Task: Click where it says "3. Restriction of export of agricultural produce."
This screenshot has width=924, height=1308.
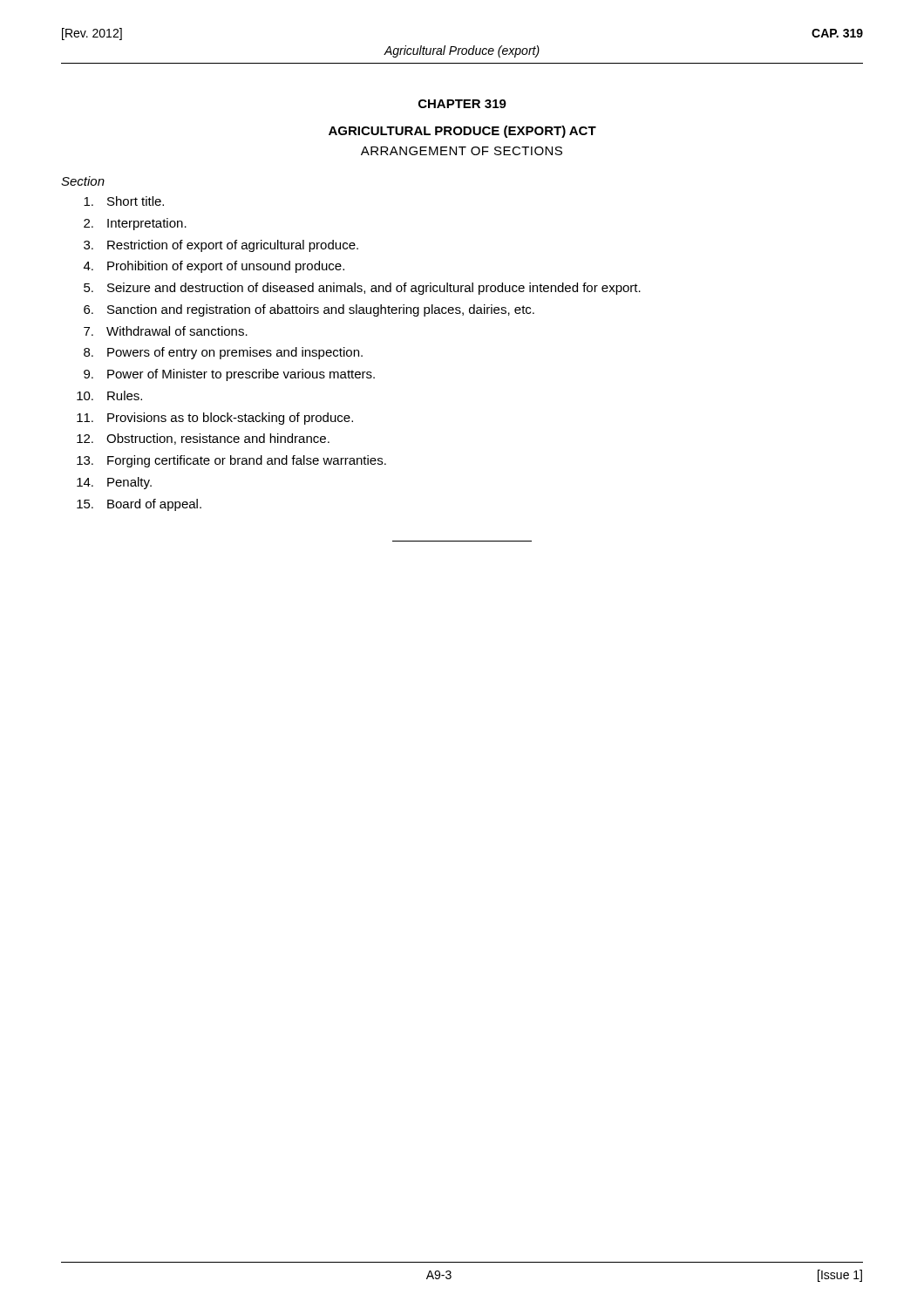Action: [x=221, y=246]
